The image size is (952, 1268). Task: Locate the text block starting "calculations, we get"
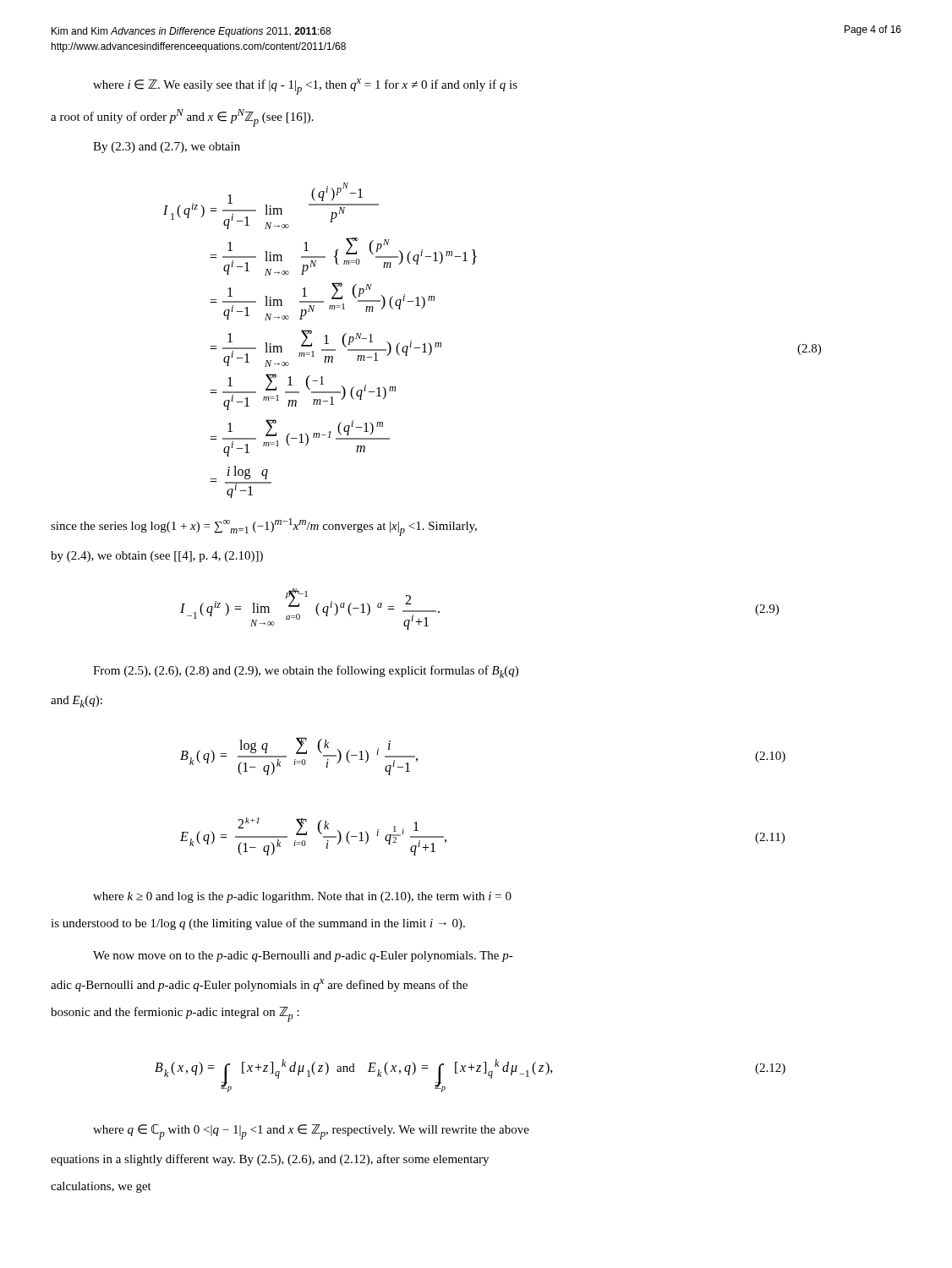click(101, 1186)
